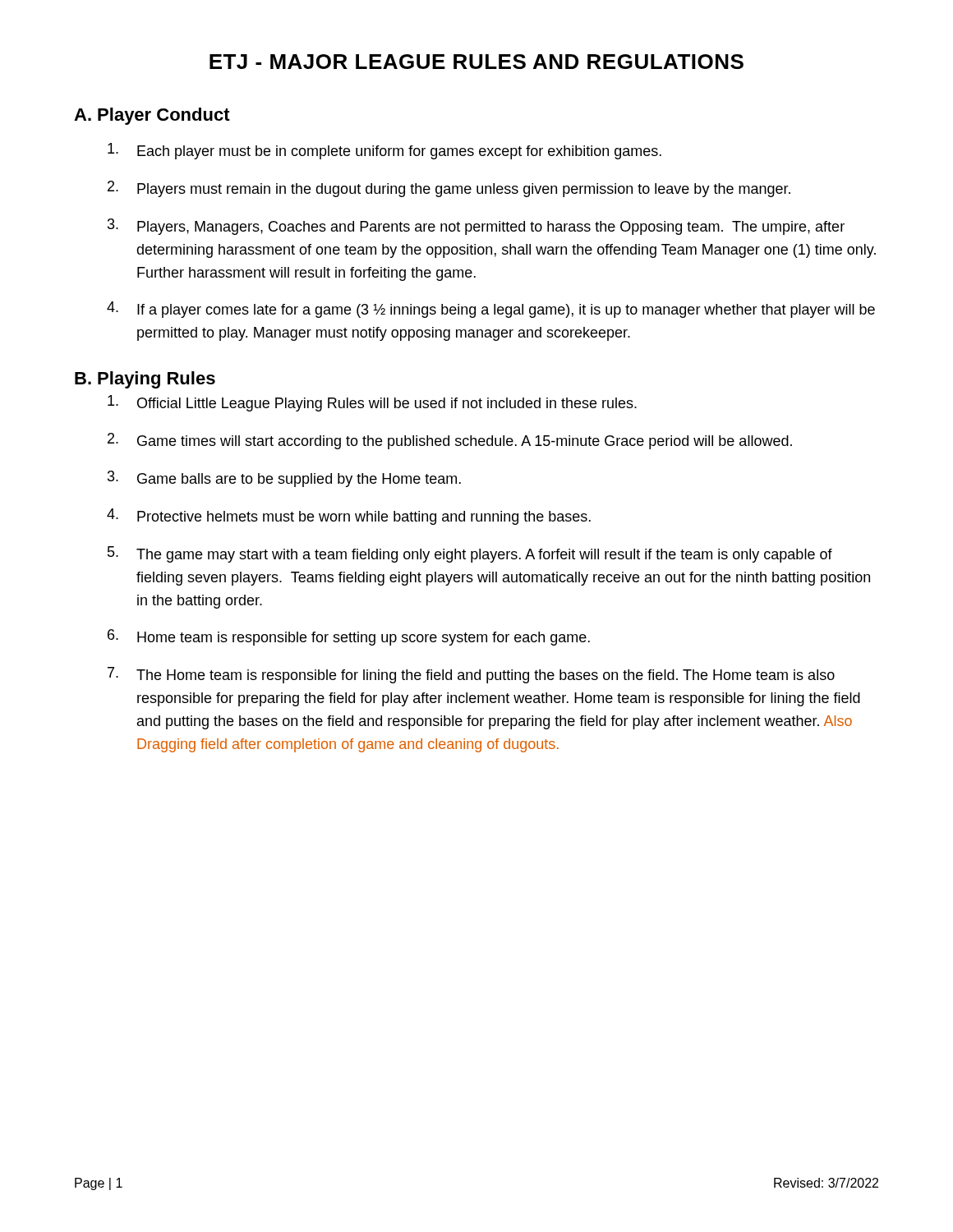Find the passage starting "7. The Home team is"

(x=493, y=711)
